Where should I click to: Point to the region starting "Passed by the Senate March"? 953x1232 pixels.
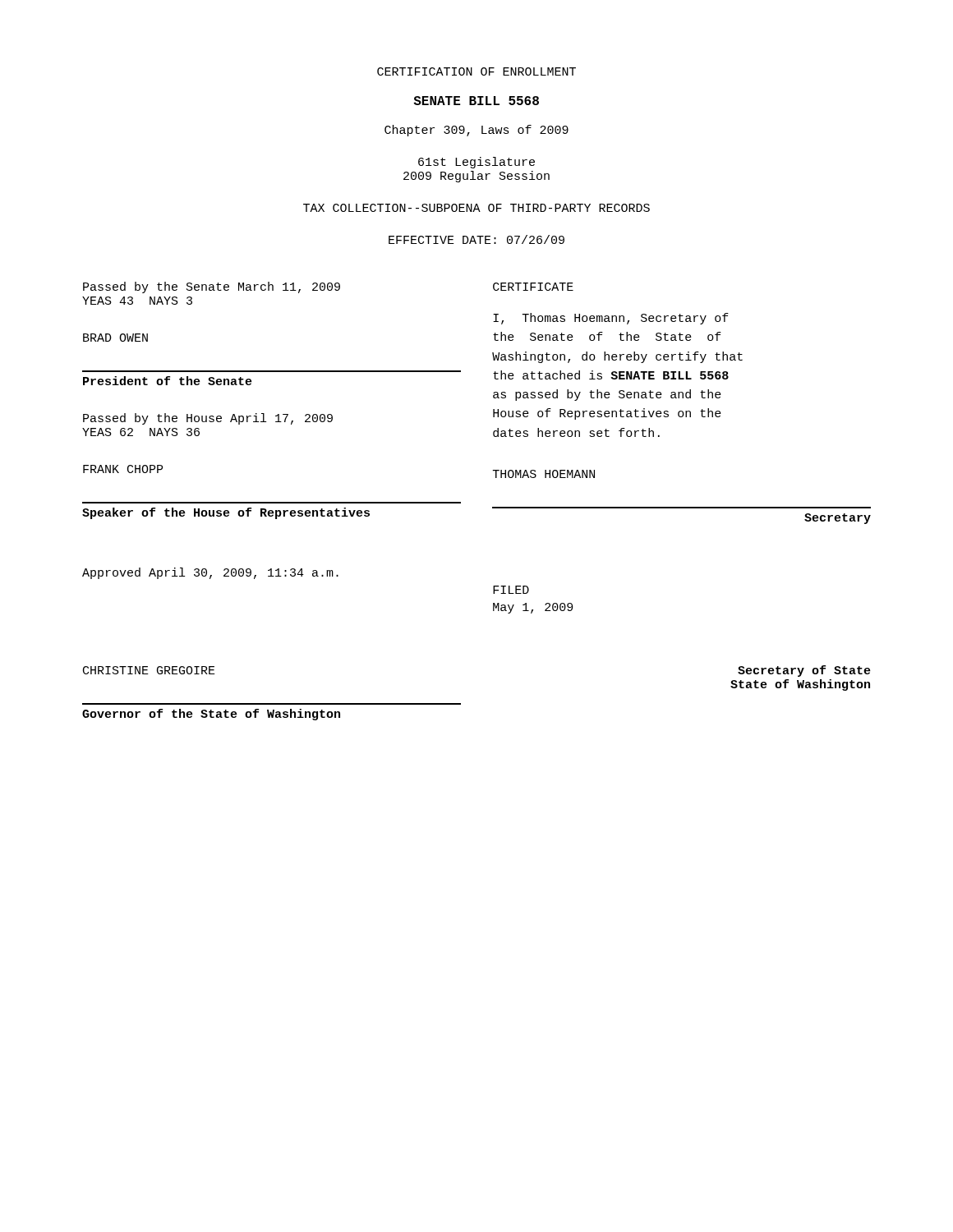tap(212, 295)
